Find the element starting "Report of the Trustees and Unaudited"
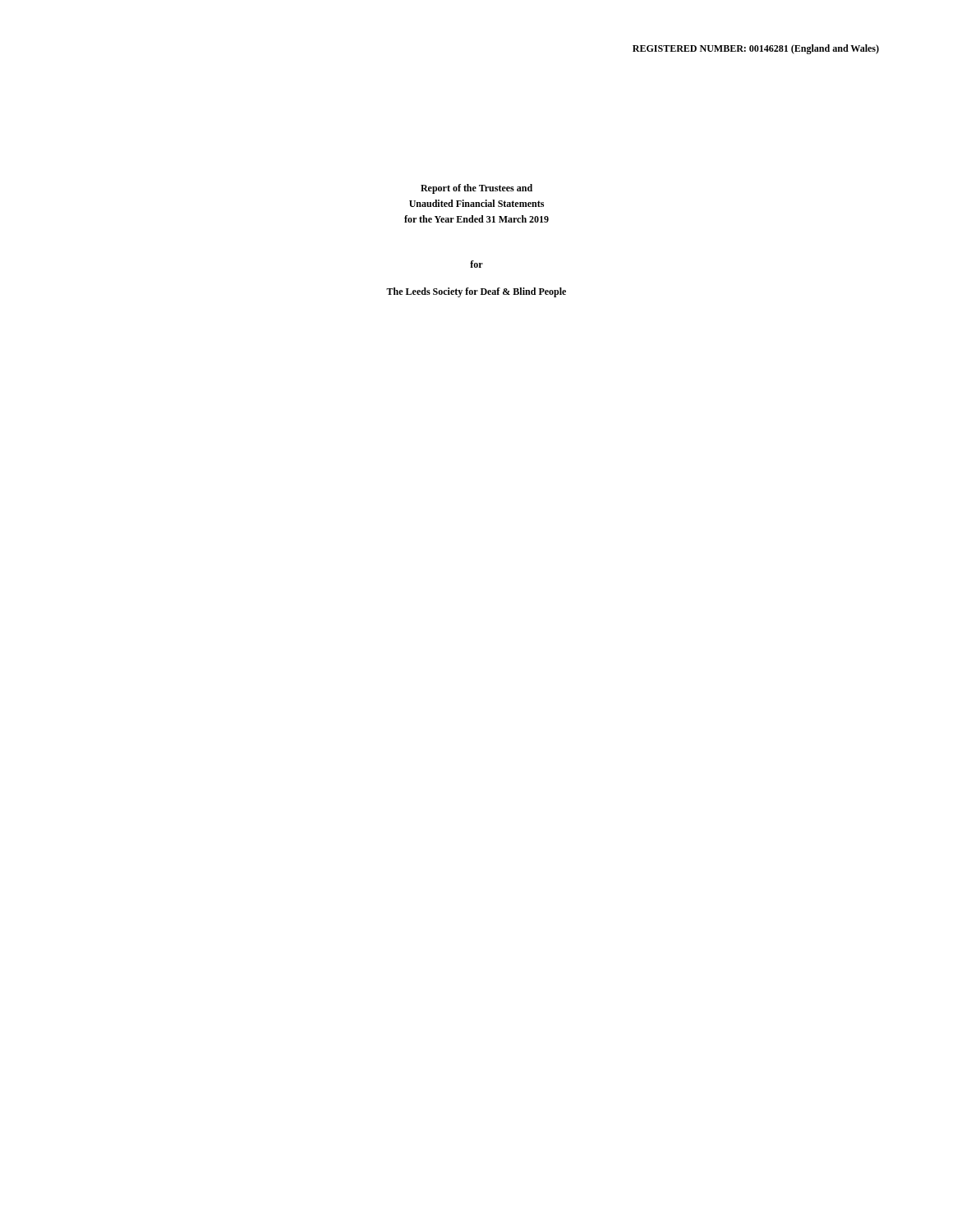 (x=476, y=204)
